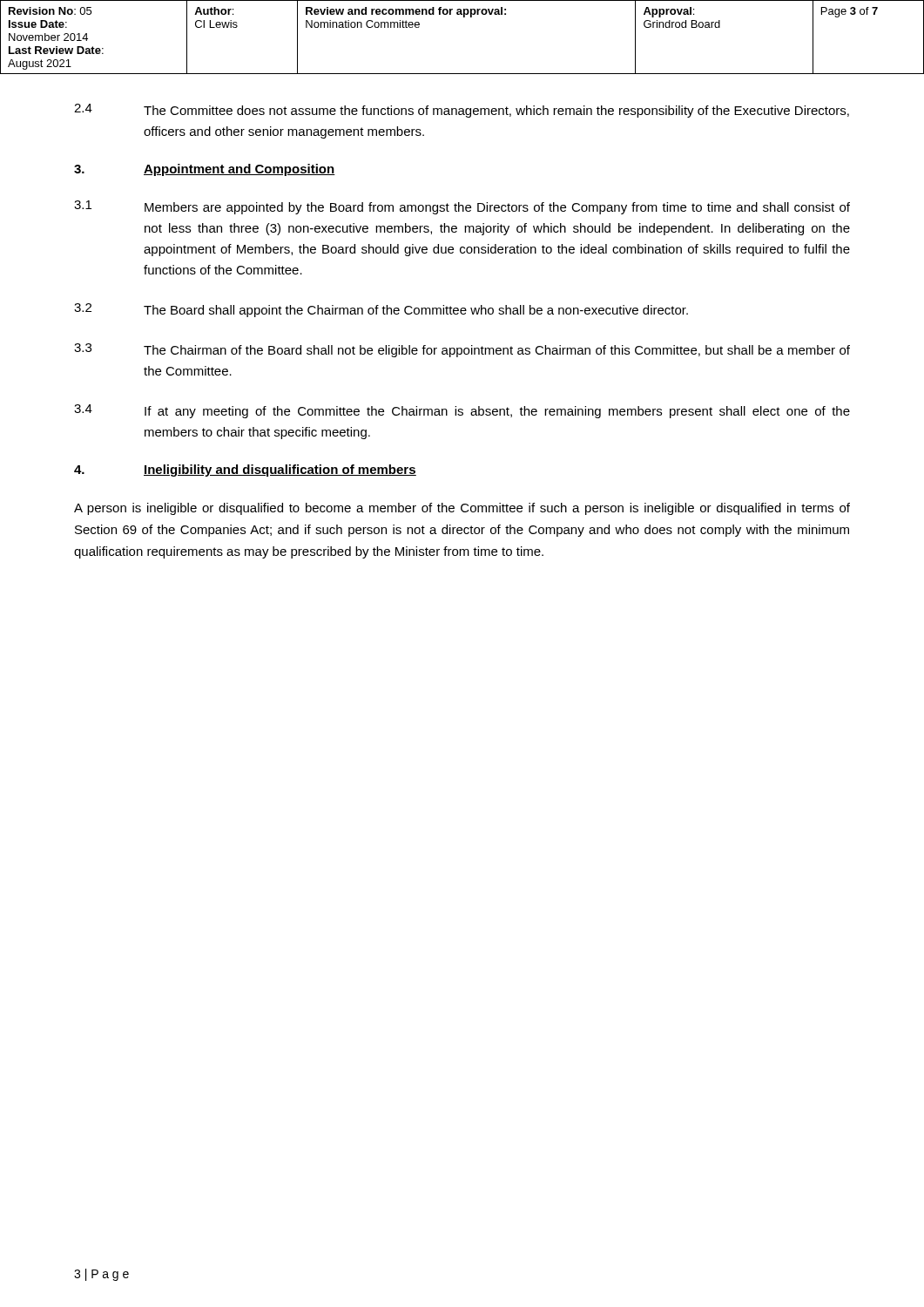Click the passage that begins "4 The Committee does not assume the"
Screen dimensions: 1307x924
click(x=462, y=121)
